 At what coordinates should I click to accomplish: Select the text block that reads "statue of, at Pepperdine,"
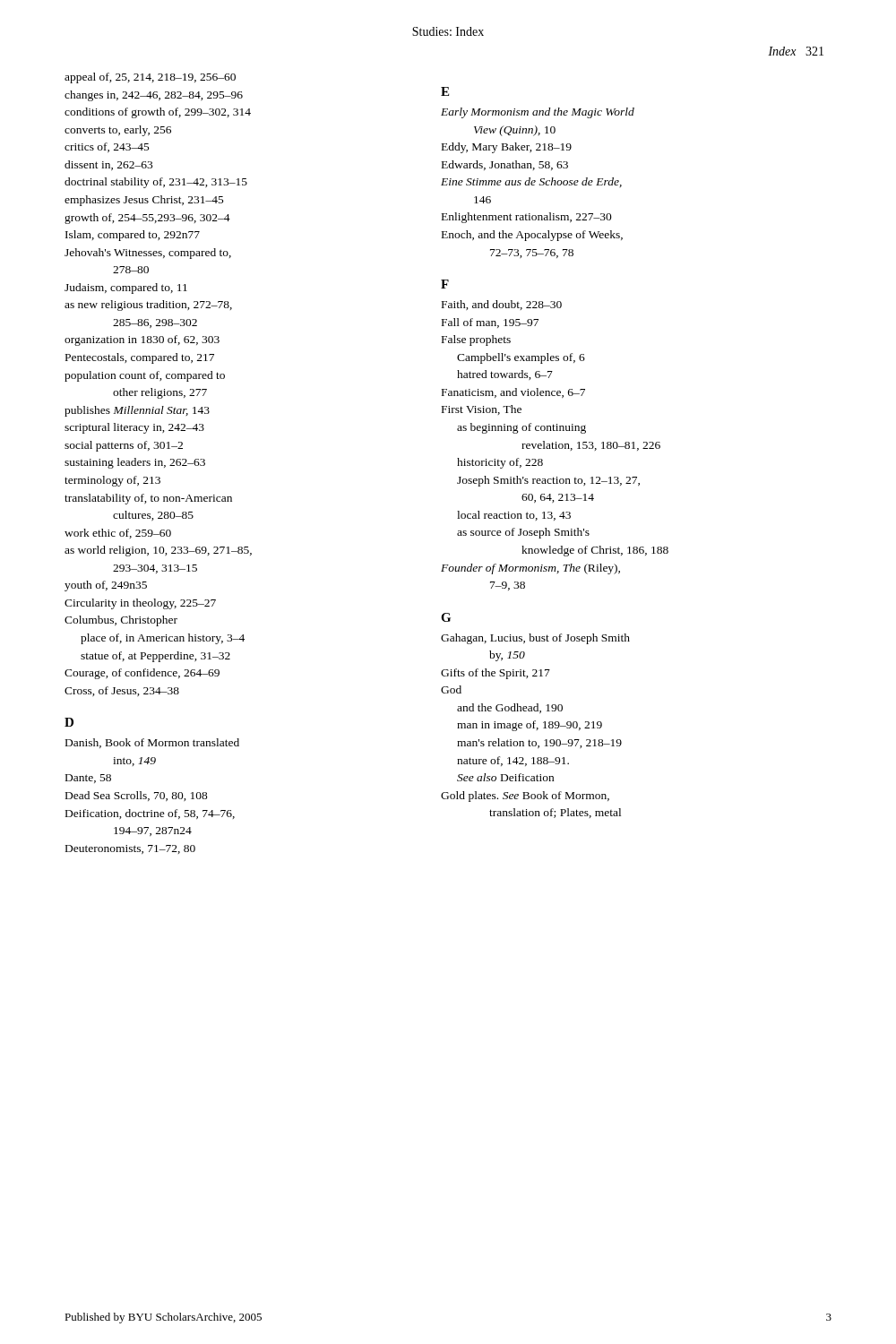(x=156, y=655)
